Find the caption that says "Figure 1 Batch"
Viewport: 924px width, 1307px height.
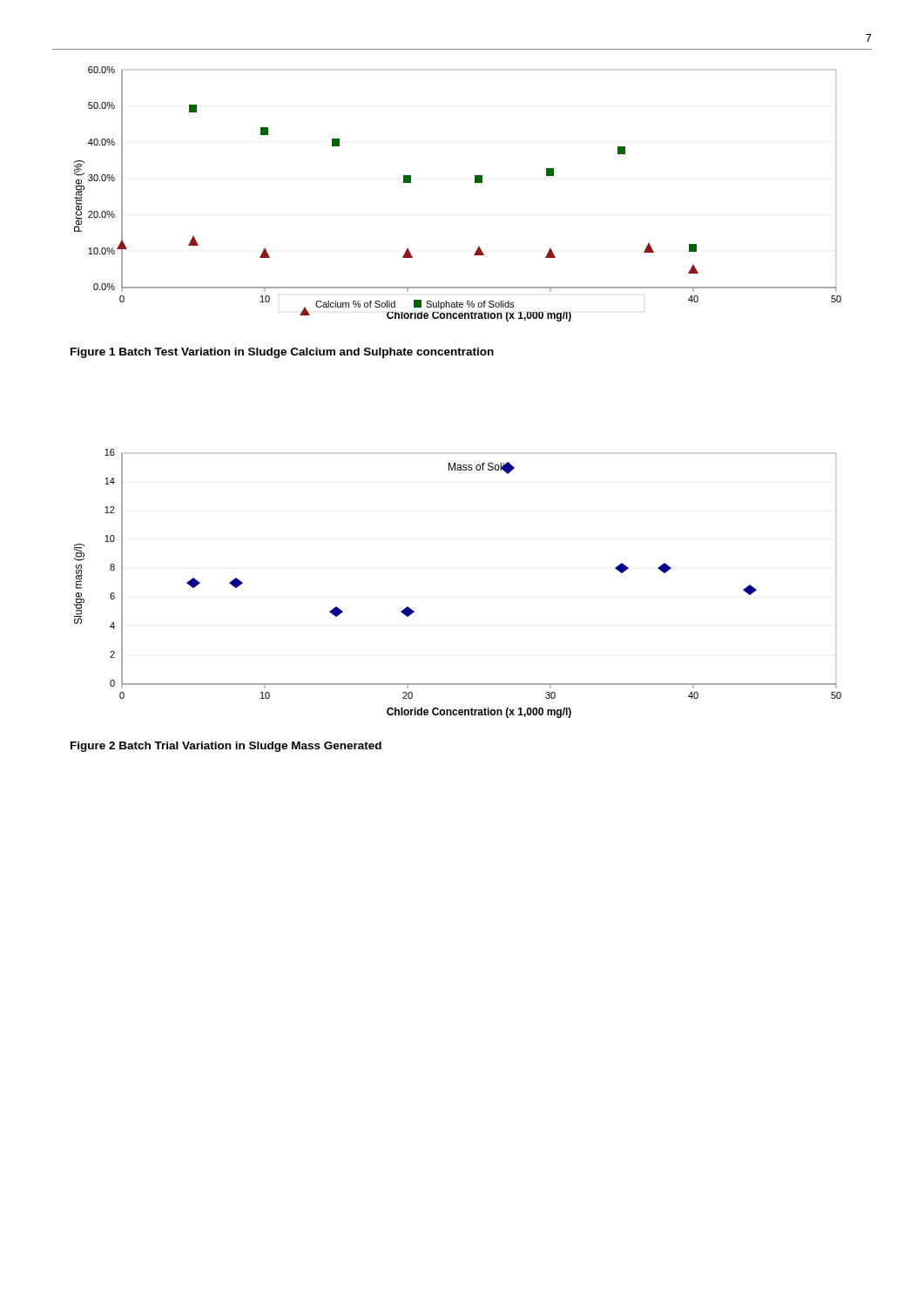[x=282, y=352]
